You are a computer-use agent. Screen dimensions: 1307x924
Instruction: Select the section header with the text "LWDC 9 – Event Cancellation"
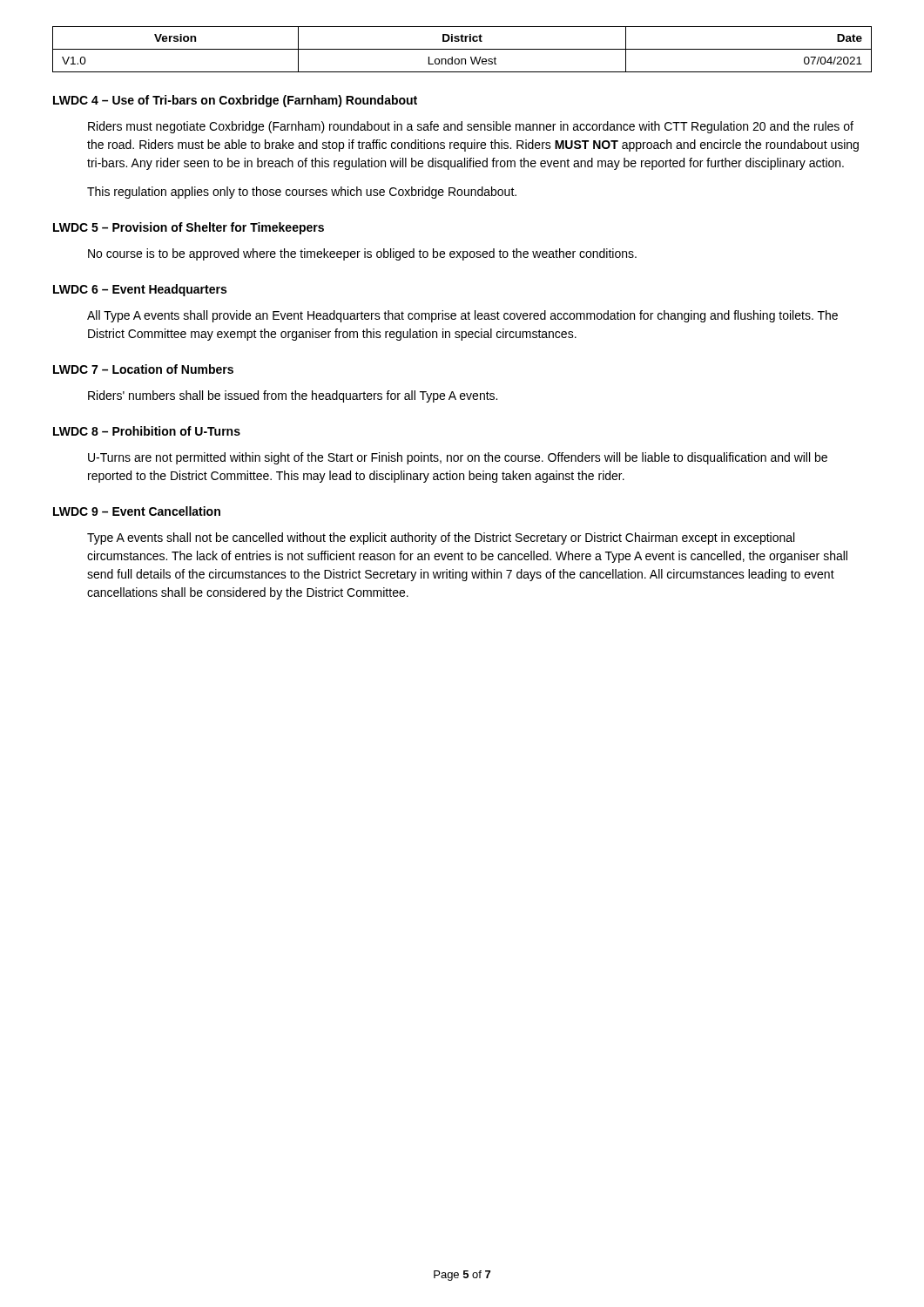[137, 511]
